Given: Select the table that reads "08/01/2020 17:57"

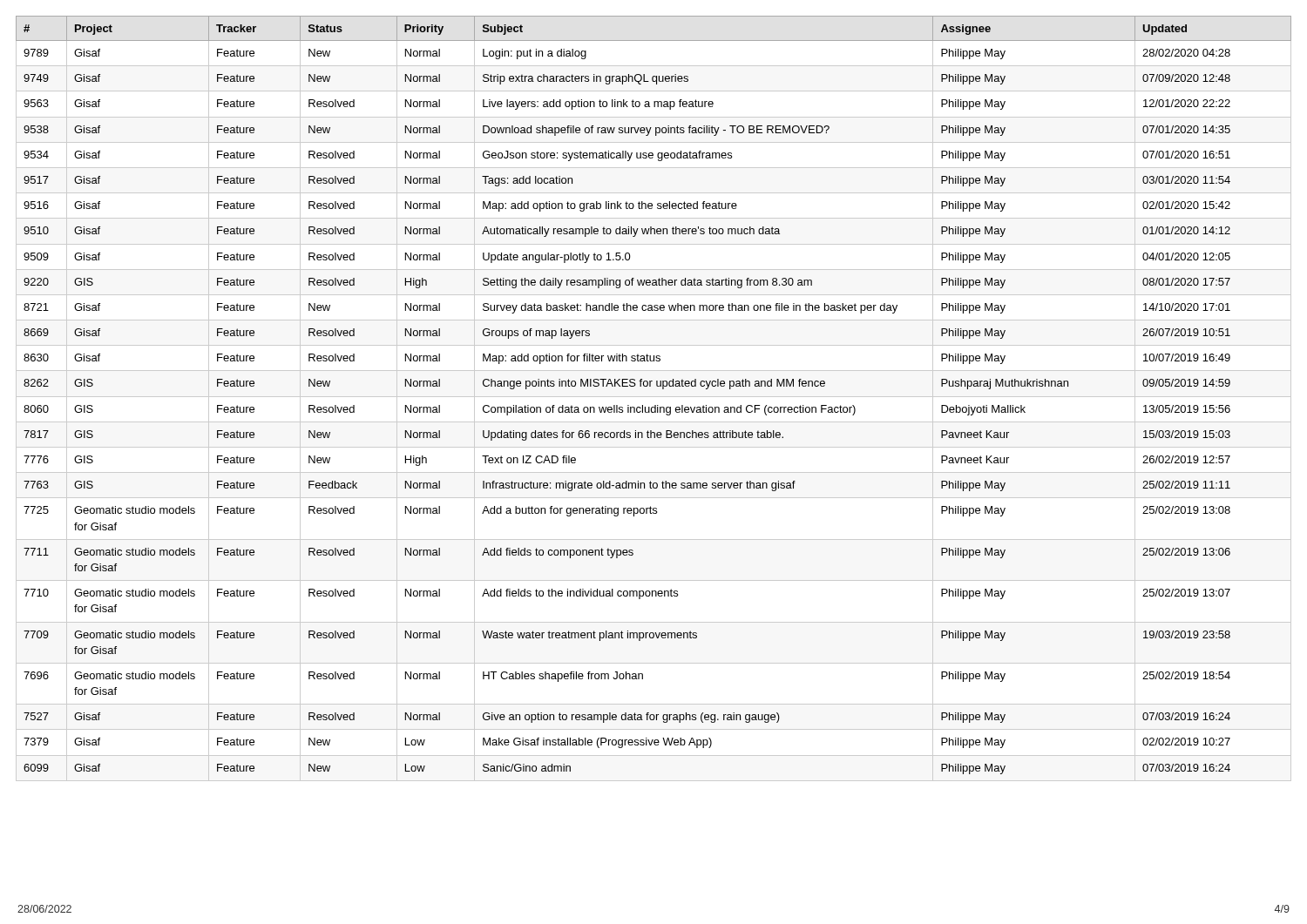Looking at the screenshot, I should click(654, 455).
